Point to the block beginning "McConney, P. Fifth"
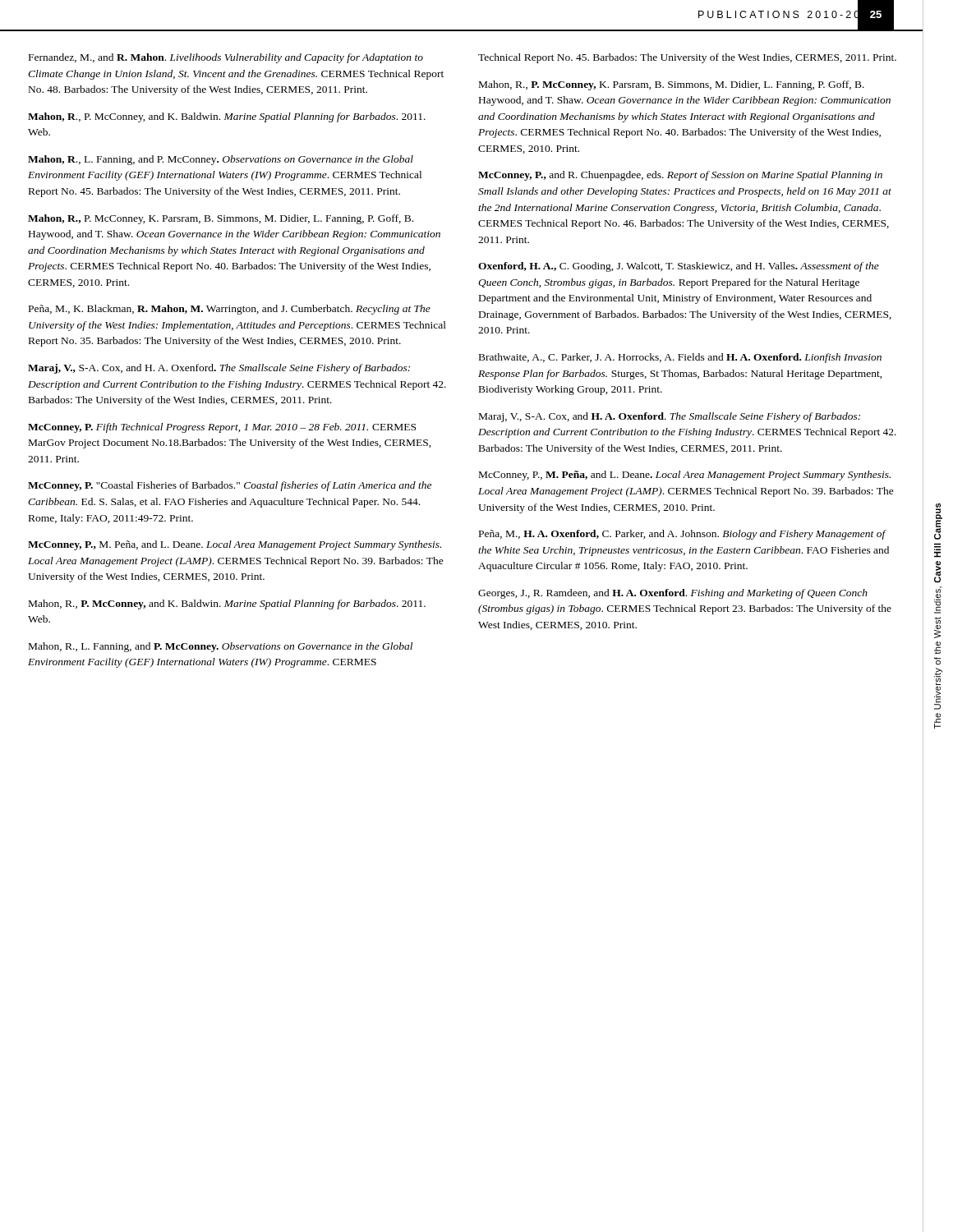The image size is (953, 1232). tap(237, 443)
